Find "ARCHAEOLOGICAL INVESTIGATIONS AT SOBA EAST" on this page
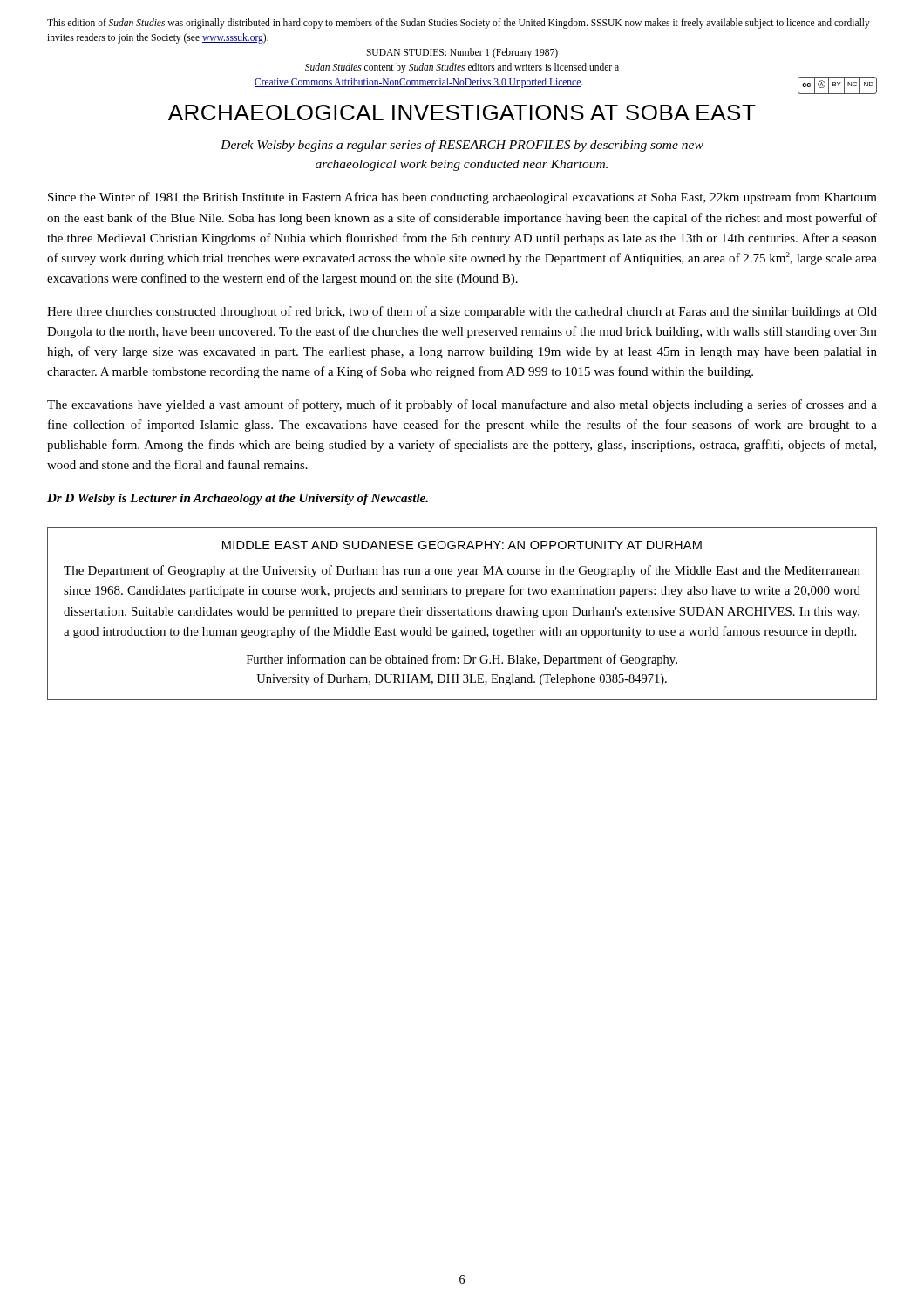This screenshot has width=924, height=1308. coord(462,112)
